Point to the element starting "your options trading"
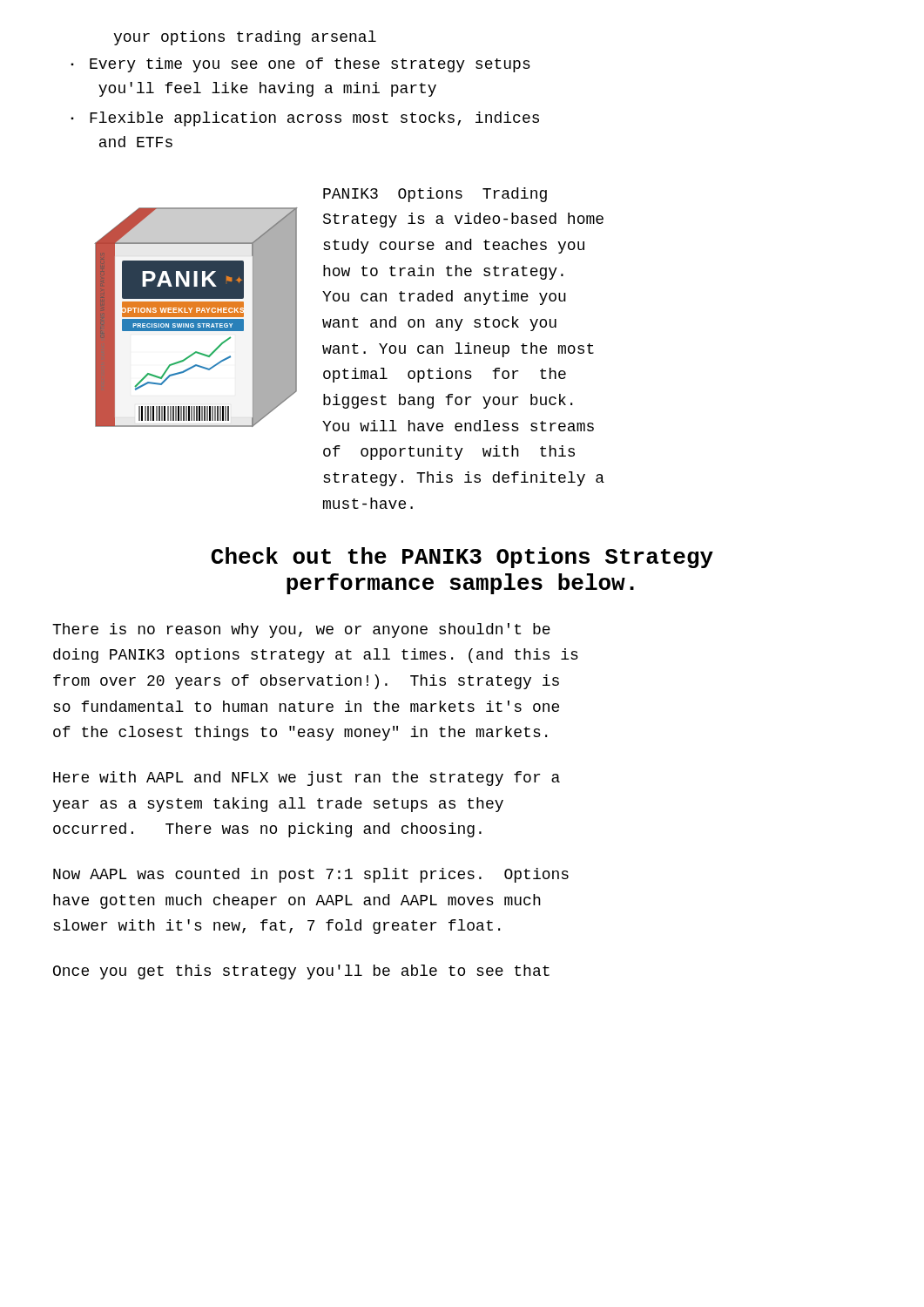The height and width of the screenshot is (1307, 924). 245,37
